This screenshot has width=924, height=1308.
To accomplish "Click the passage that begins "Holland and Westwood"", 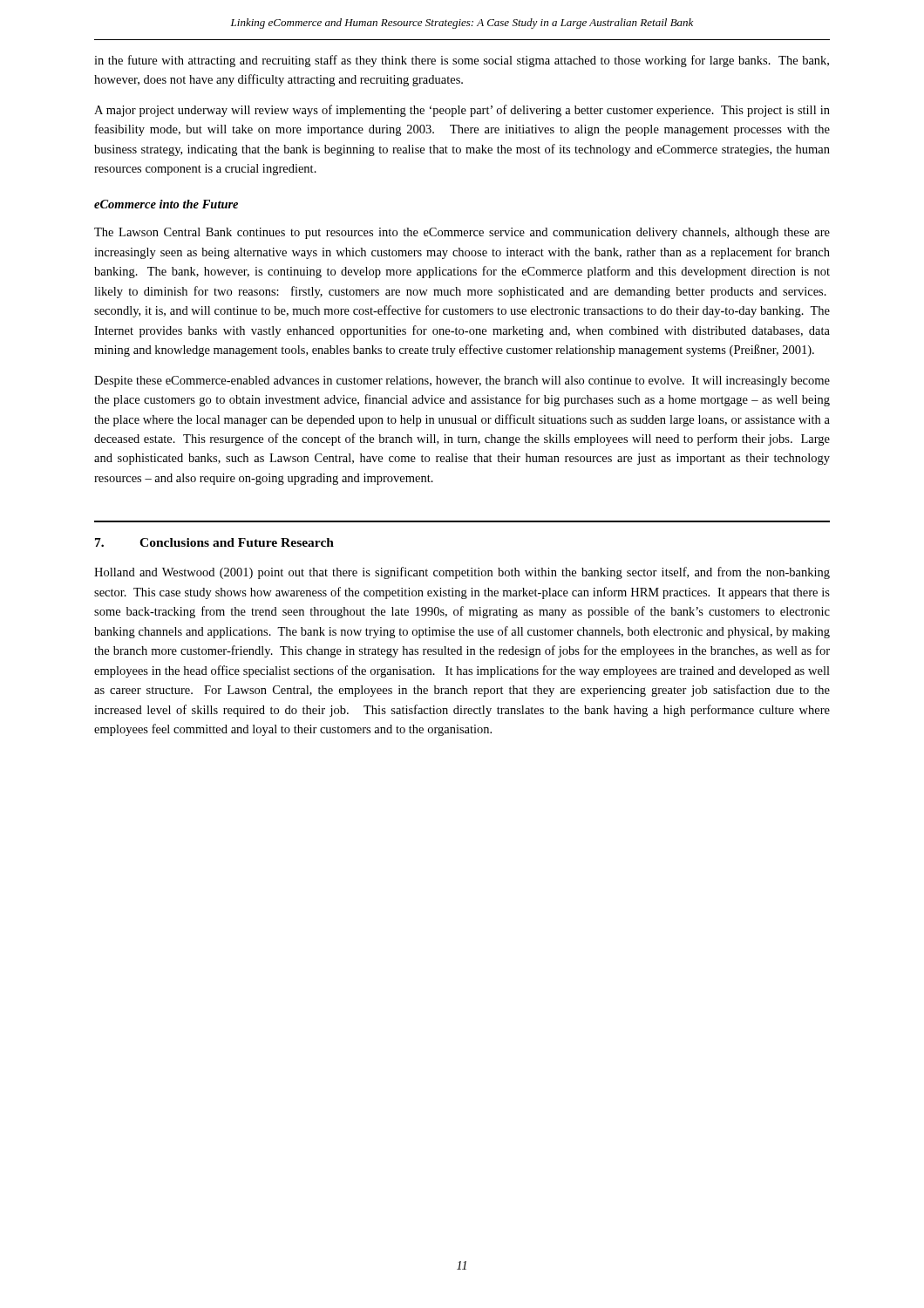I will tap(462, 651).
